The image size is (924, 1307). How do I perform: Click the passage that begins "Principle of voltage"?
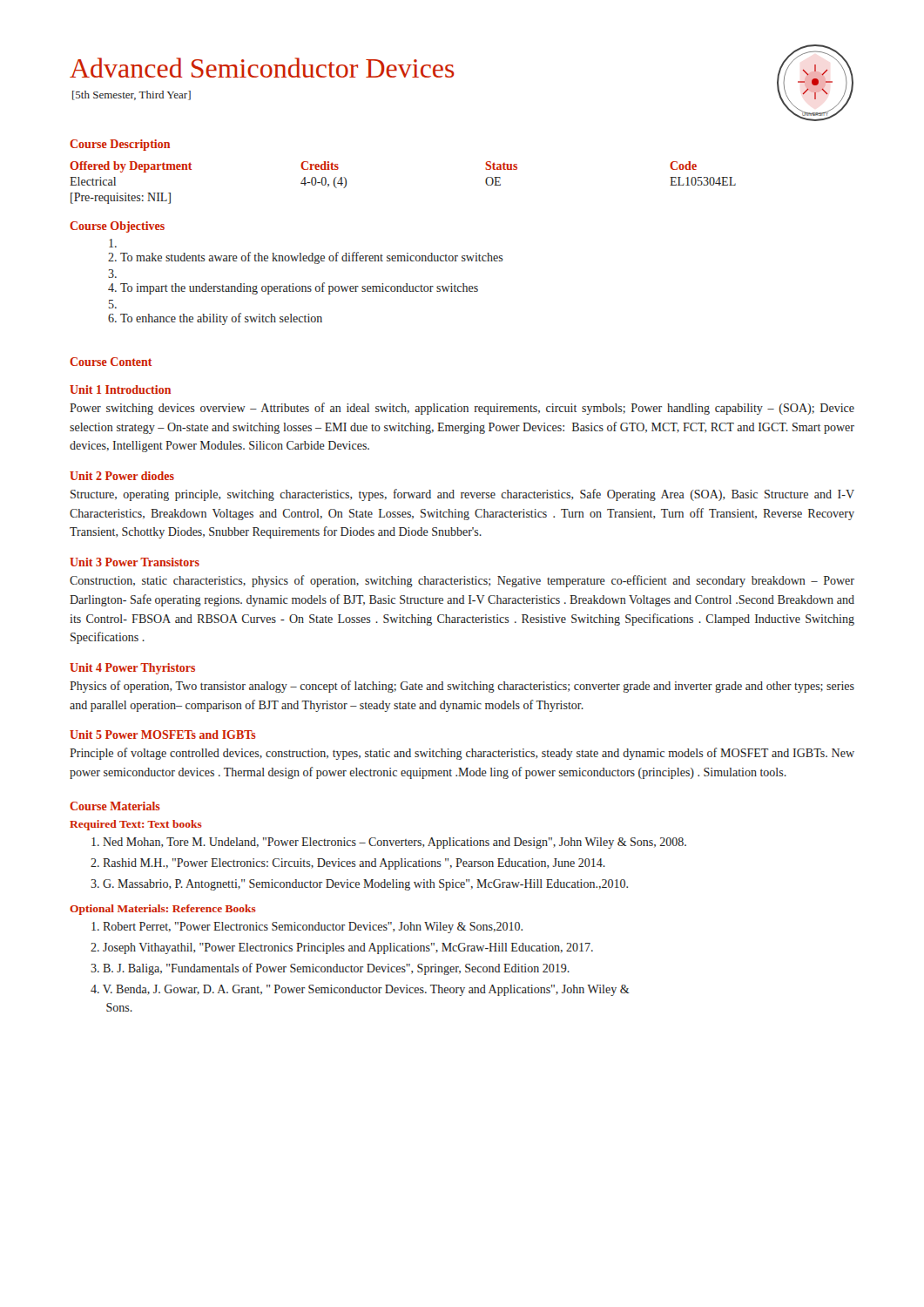point(462,763)
